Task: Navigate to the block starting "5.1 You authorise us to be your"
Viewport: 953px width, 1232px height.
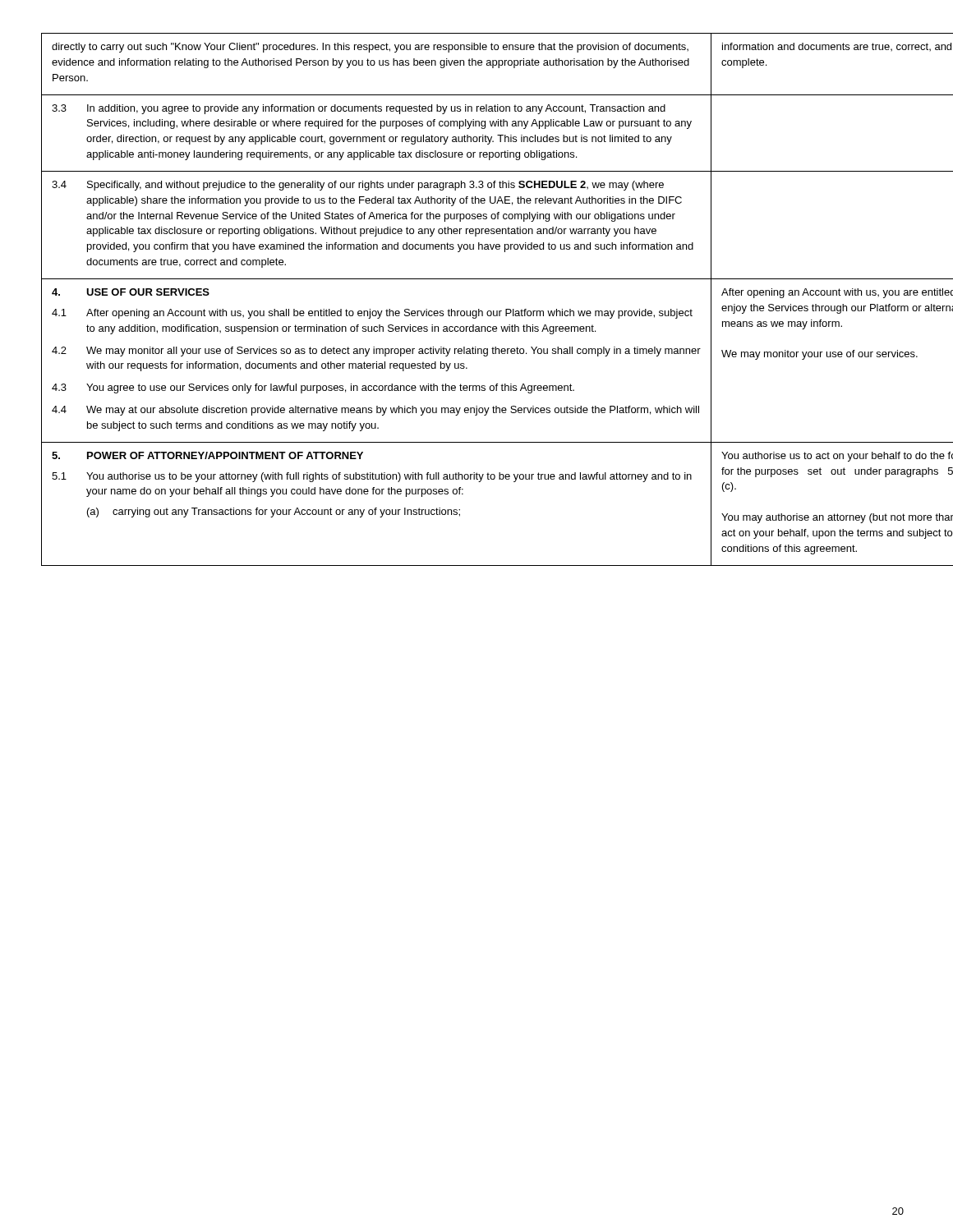Action: tap(376, 484)
